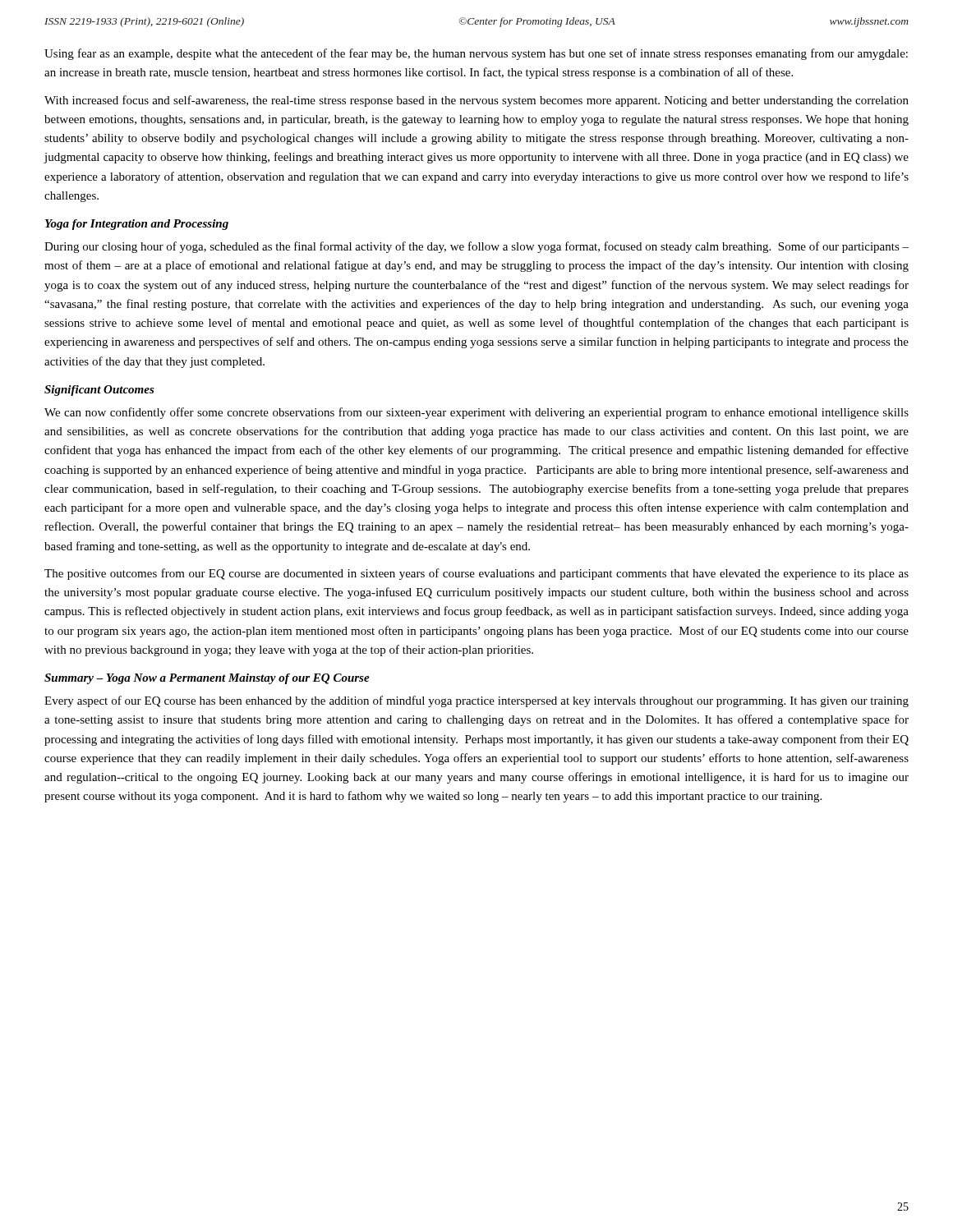Find the element starting "Every aspect of"
The height and width of the screenshot is (1232, 953).
(x=476, y=749)
